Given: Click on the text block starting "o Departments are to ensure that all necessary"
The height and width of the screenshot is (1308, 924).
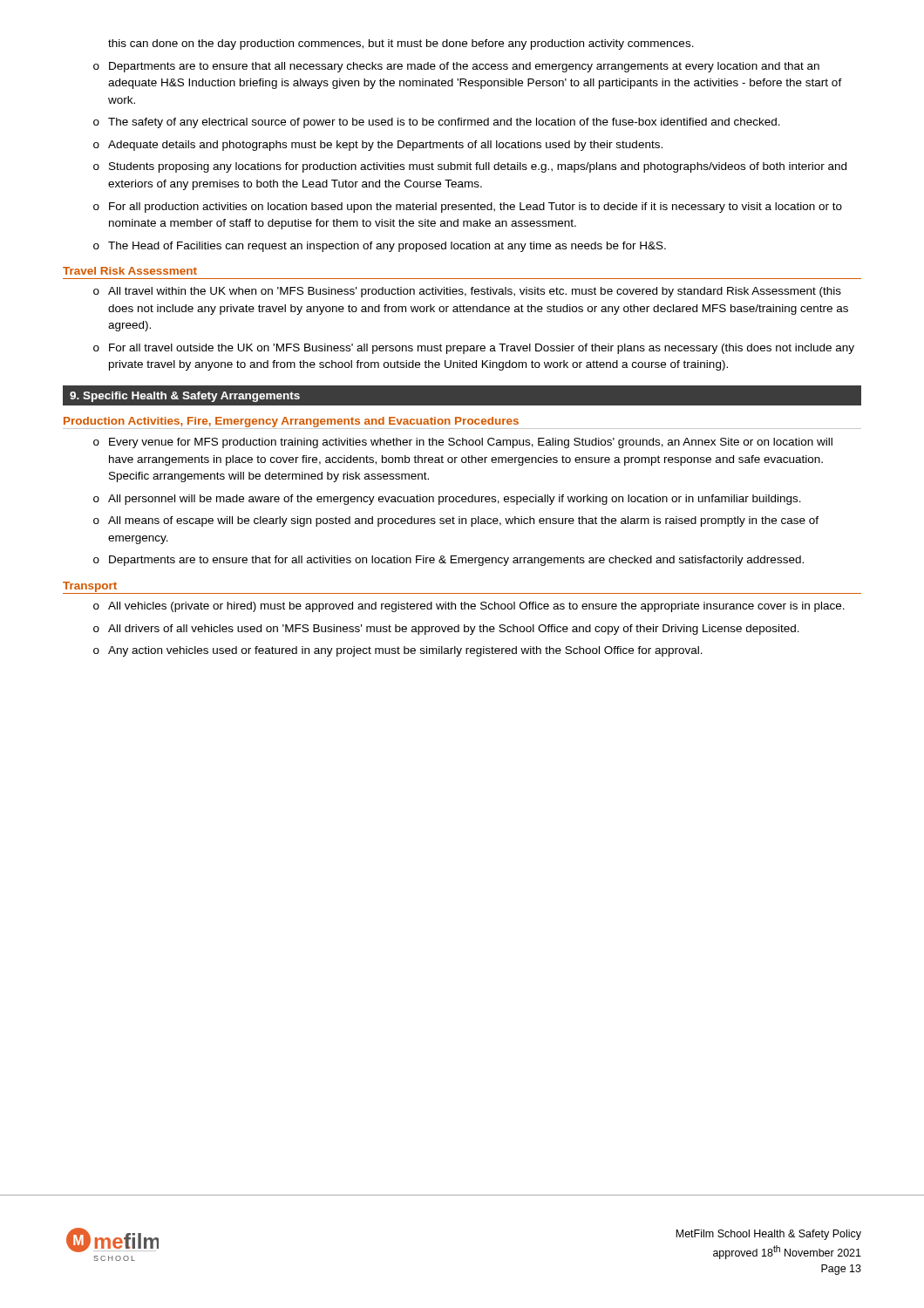Looking at the screenshot, I should tap(462, 83).
